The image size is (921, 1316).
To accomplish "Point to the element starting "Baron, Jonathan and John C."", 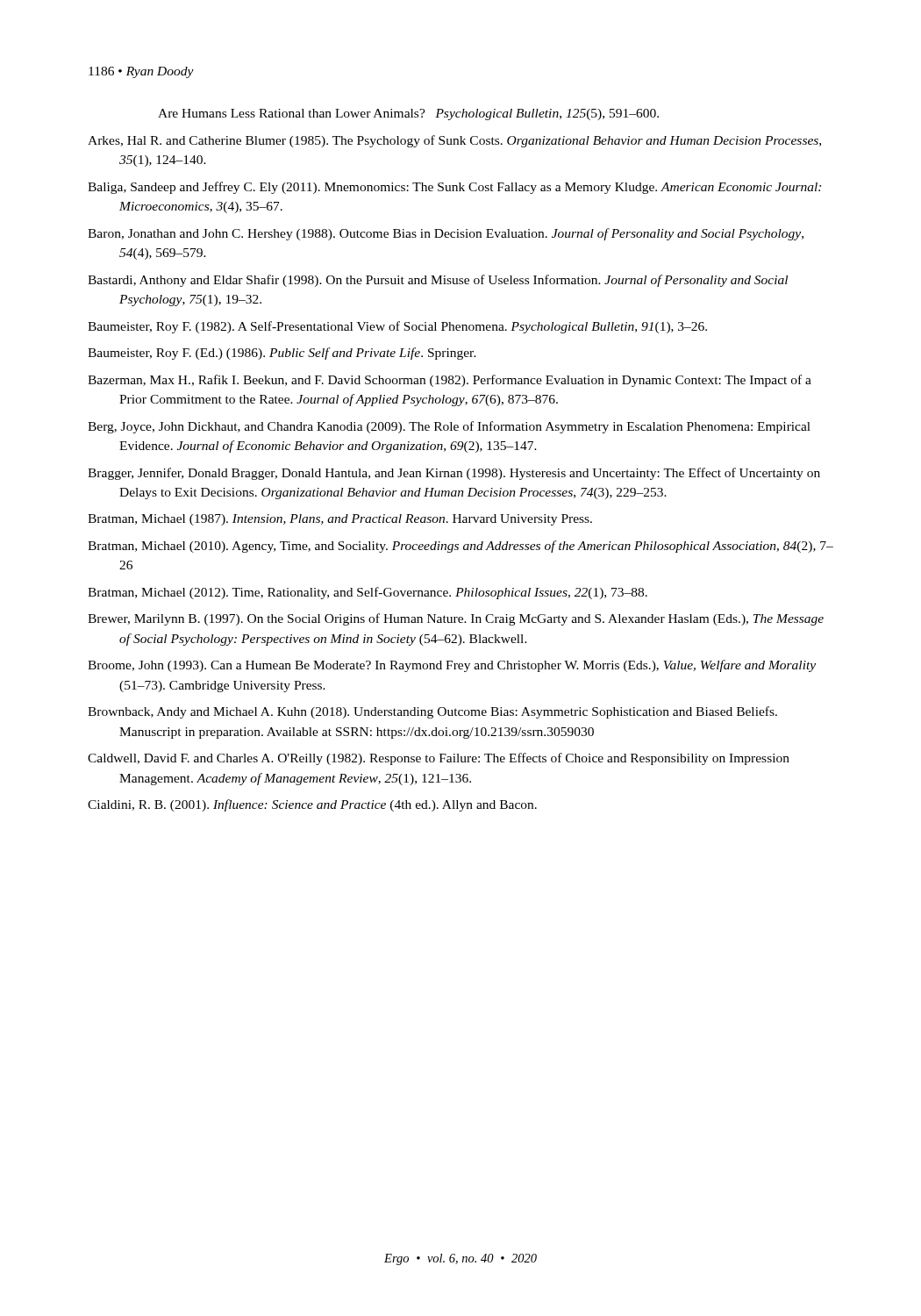I will click(446, 243).
